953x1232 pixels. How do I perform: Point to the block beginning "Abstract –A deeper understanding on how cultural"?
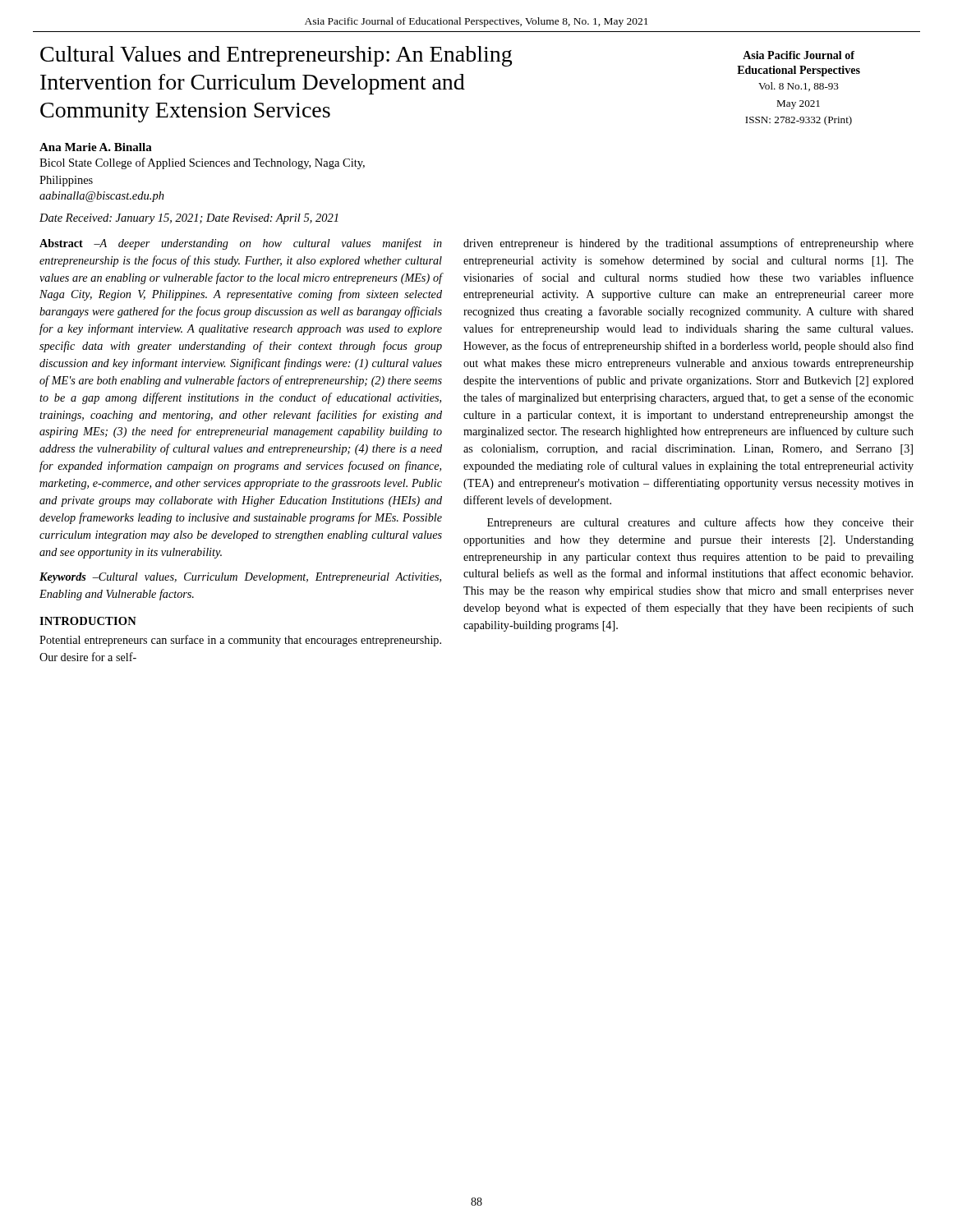tap(241, 397)
